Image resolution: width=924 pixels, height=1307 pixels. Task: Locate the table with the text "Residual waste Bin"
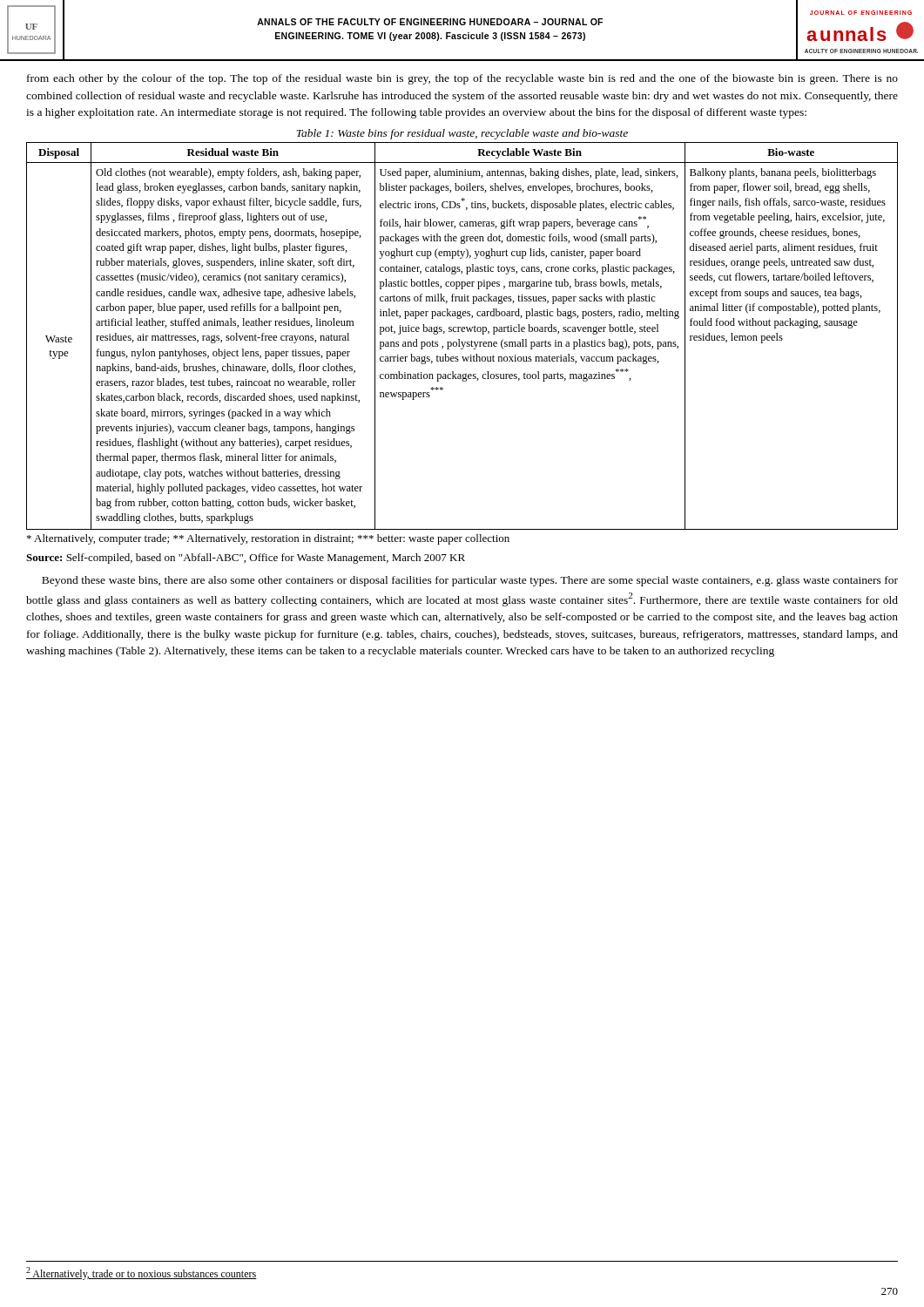pyautogui.click(x=462, y=336)
